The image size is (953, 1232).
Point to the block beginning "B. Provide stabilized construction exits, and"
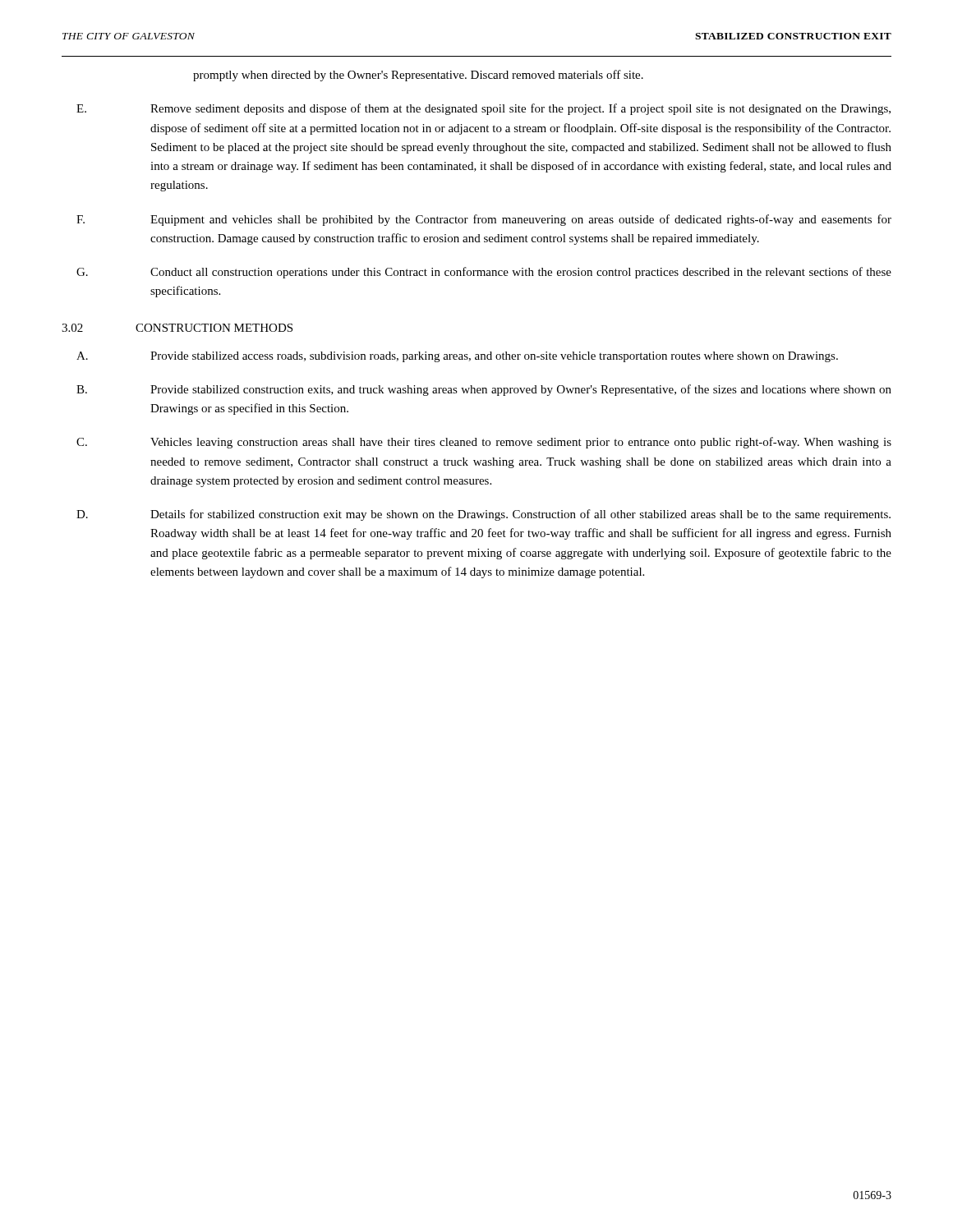tap(476, 399)
